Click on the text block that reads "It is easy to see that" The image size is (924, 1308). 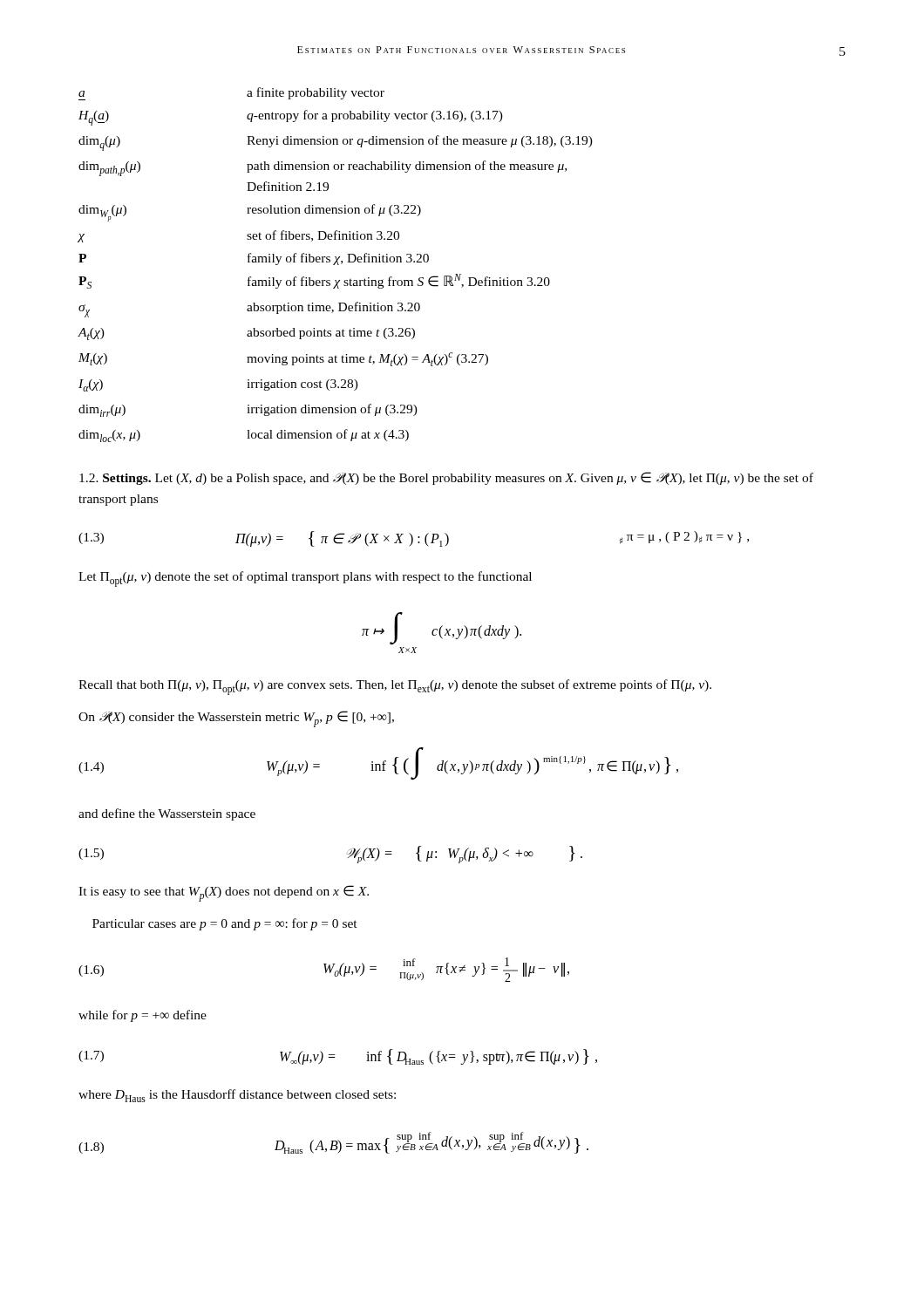(x=224, y=892)
